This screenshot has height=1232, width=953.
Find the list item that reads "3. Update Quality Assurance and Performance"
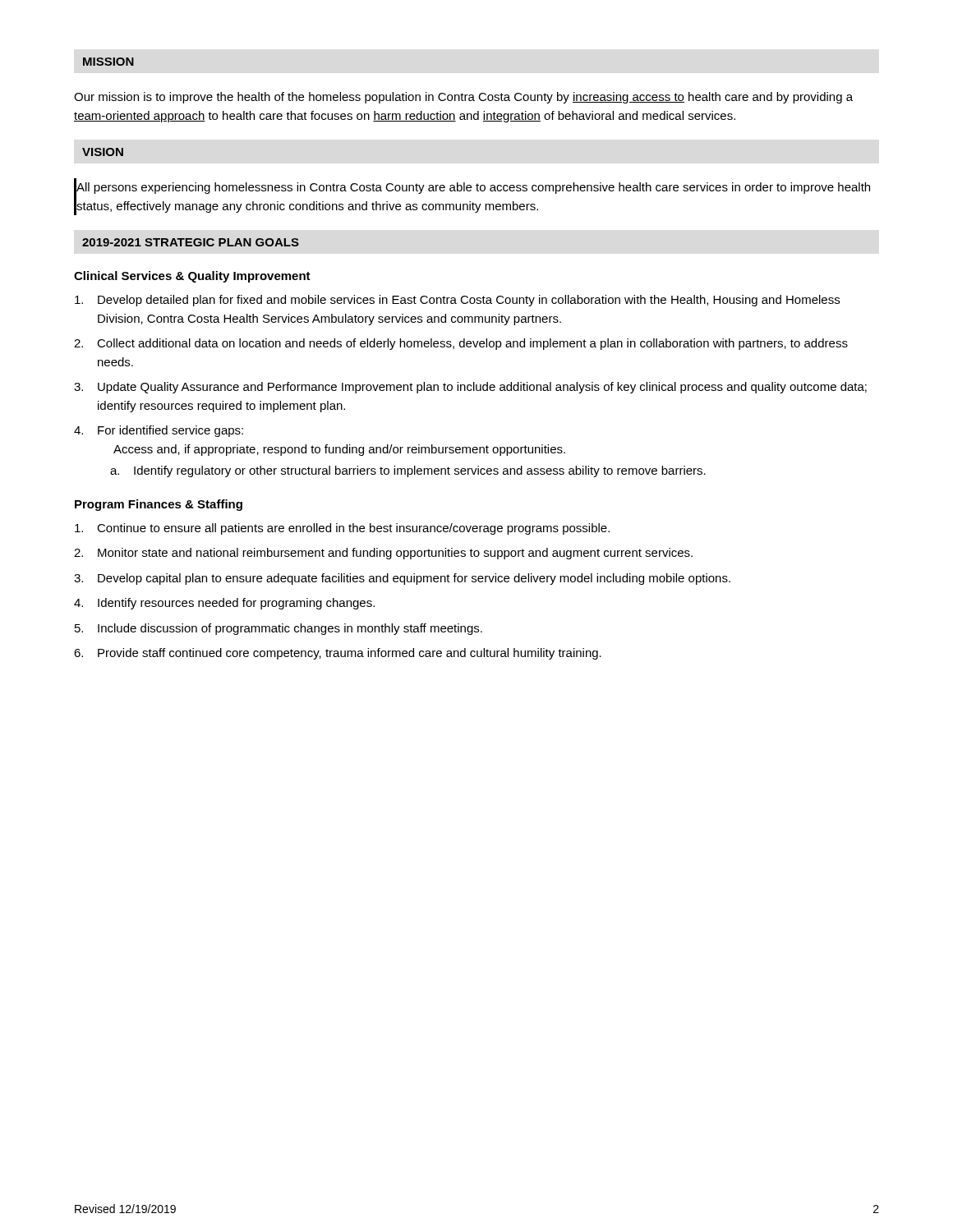476,396
